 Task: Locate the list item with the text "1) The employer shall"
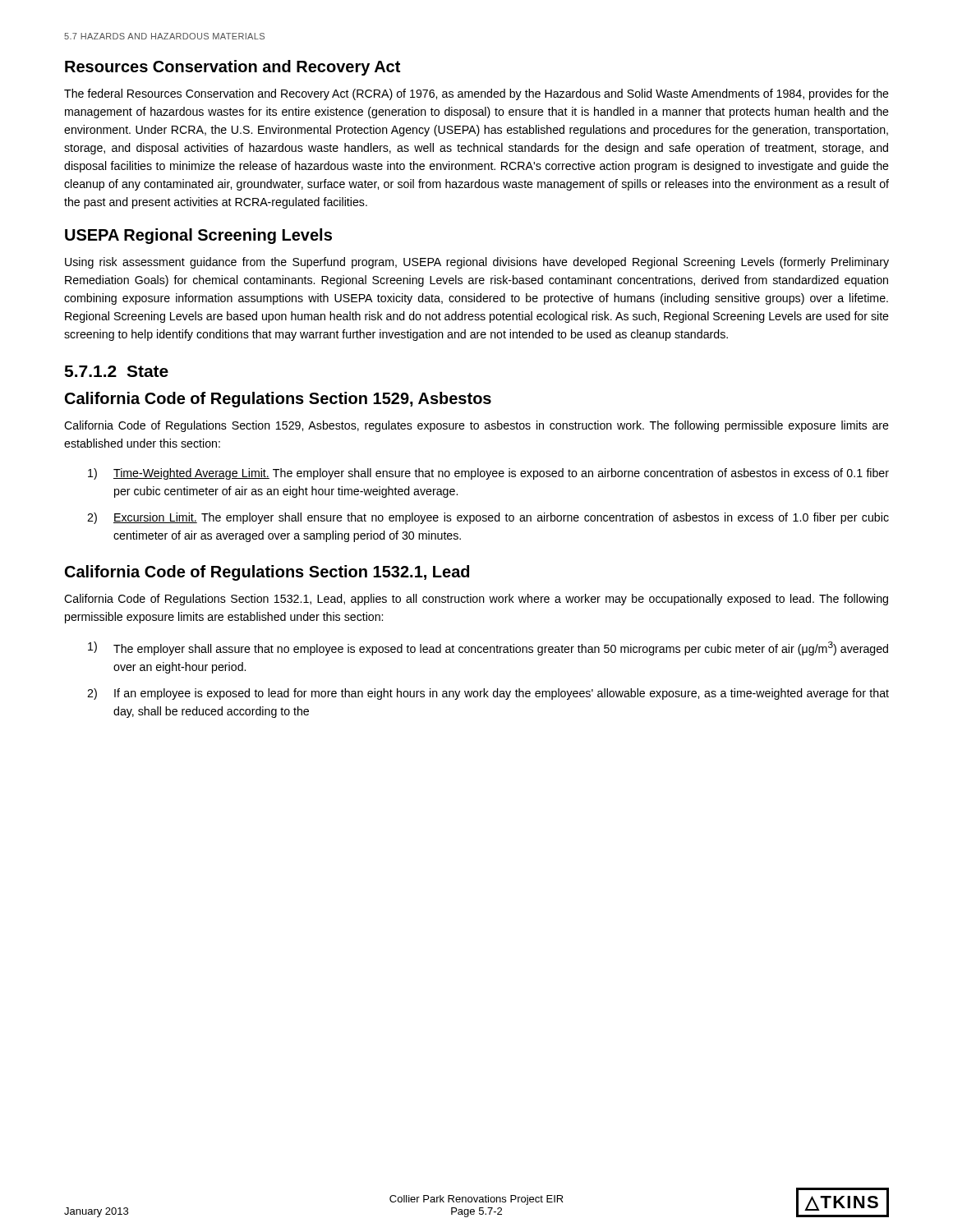click(x=501, y=655)
